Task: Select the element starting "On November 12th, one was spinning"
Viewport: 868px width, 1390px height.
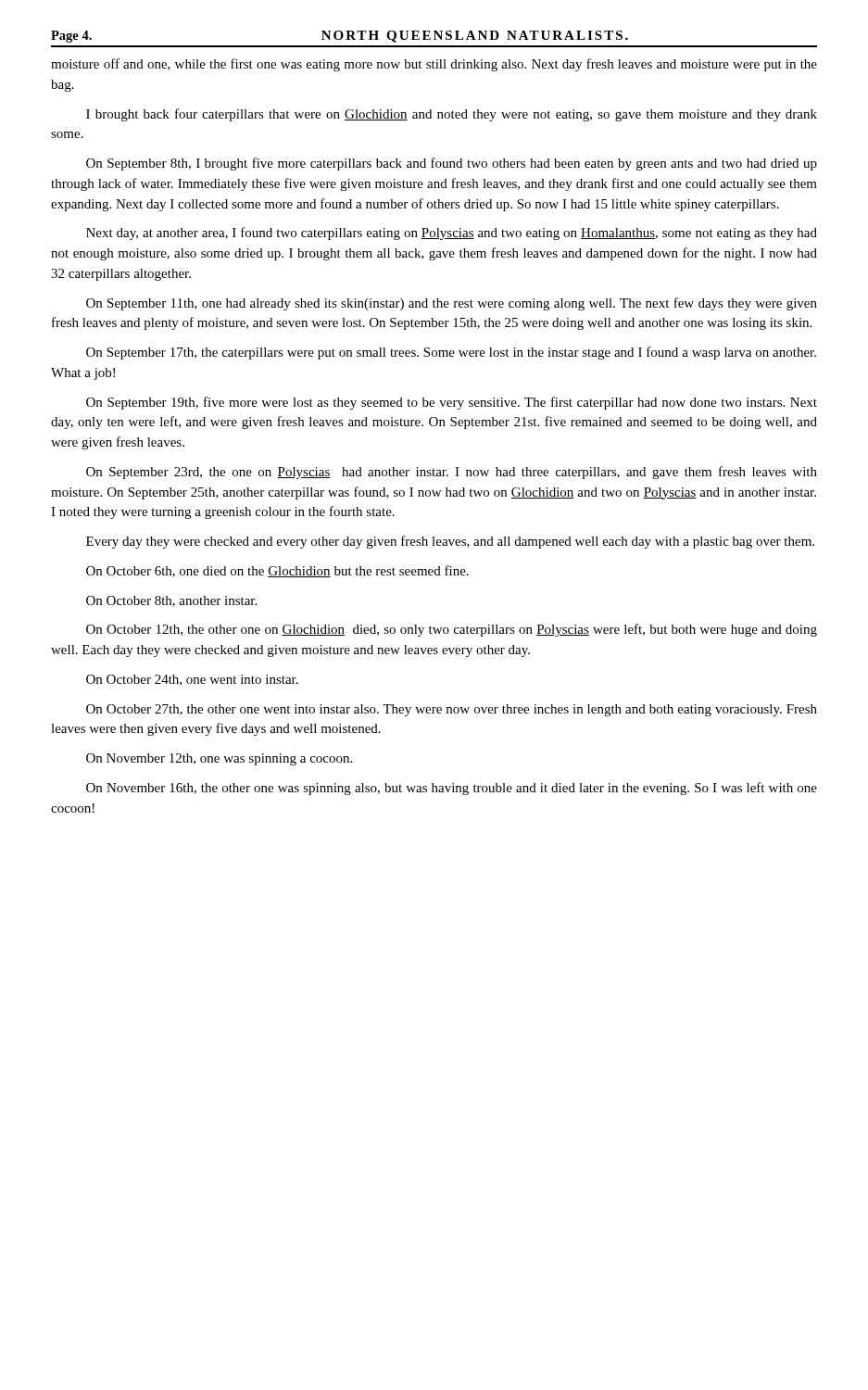Action: pyautogui.click(x=219, y=758)
